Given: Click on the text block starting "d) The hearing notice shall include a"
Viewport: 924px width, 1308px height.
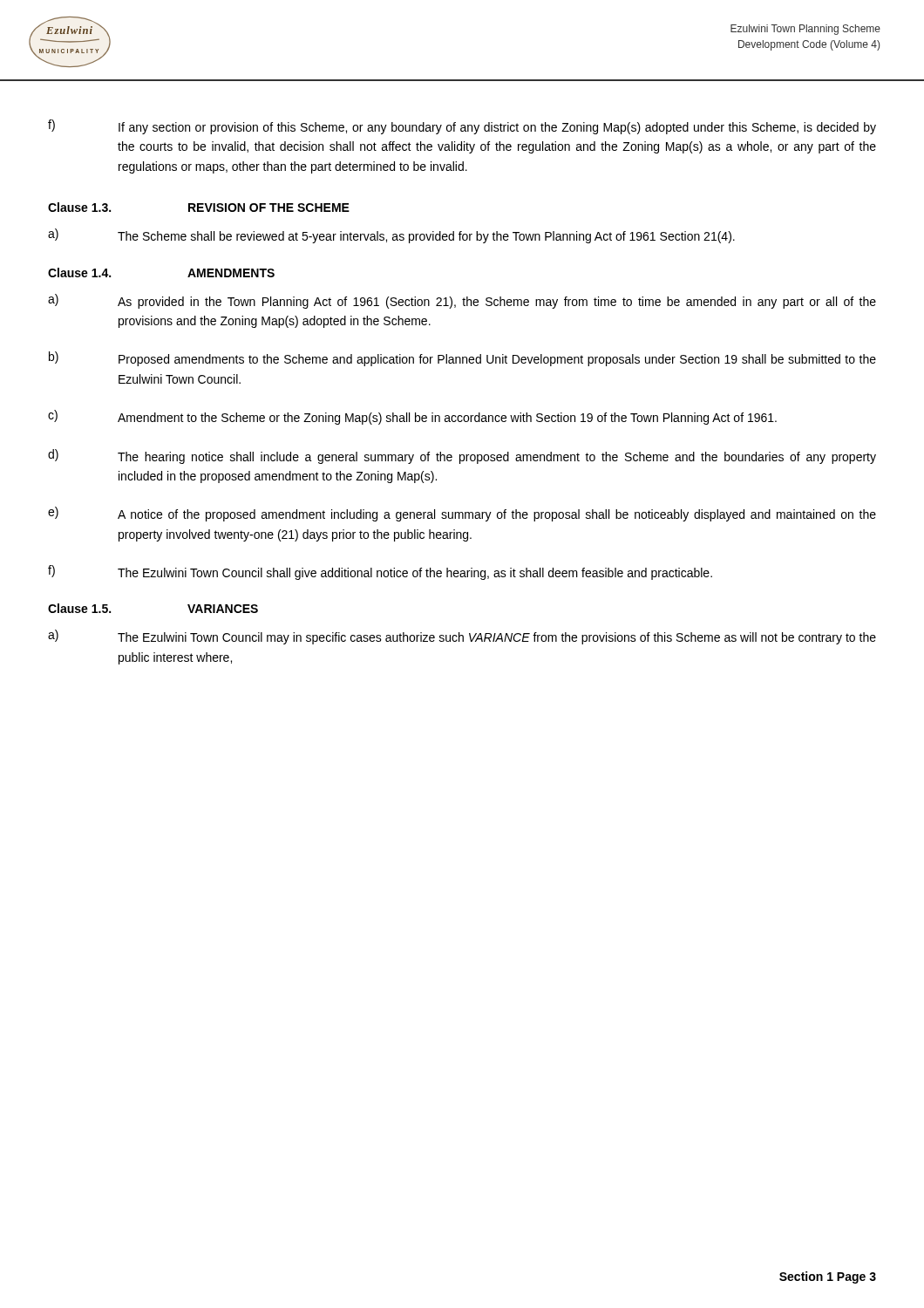Looking at the screenshot, I should [462, 466].
